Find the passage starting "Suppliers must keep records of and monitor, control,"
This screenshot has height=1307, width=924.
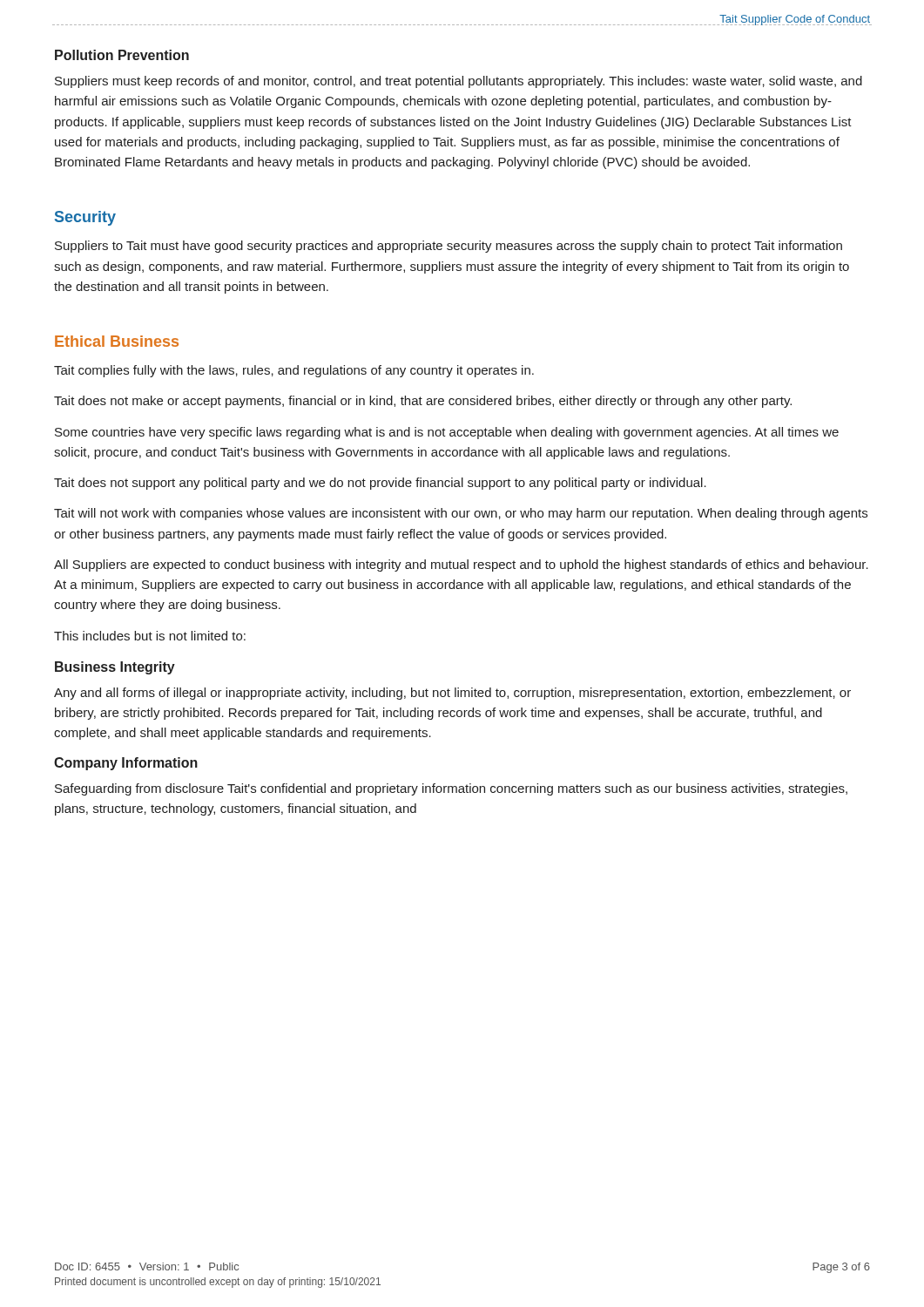point(458,121)
